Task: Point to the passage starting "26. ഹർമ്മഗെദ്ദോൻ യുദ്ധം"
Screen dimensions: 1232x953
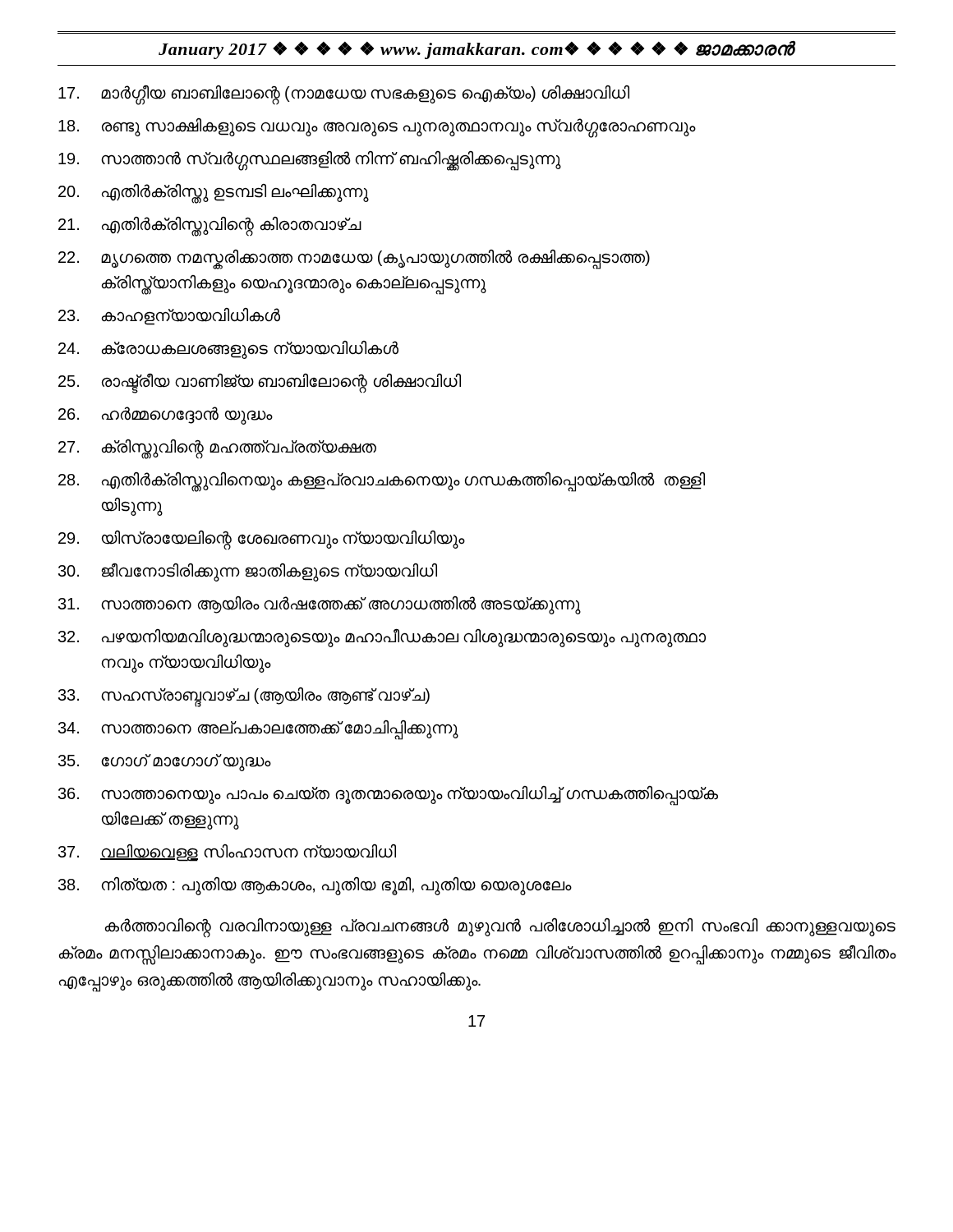Action: pyautogui.click(x=165, y=414)
